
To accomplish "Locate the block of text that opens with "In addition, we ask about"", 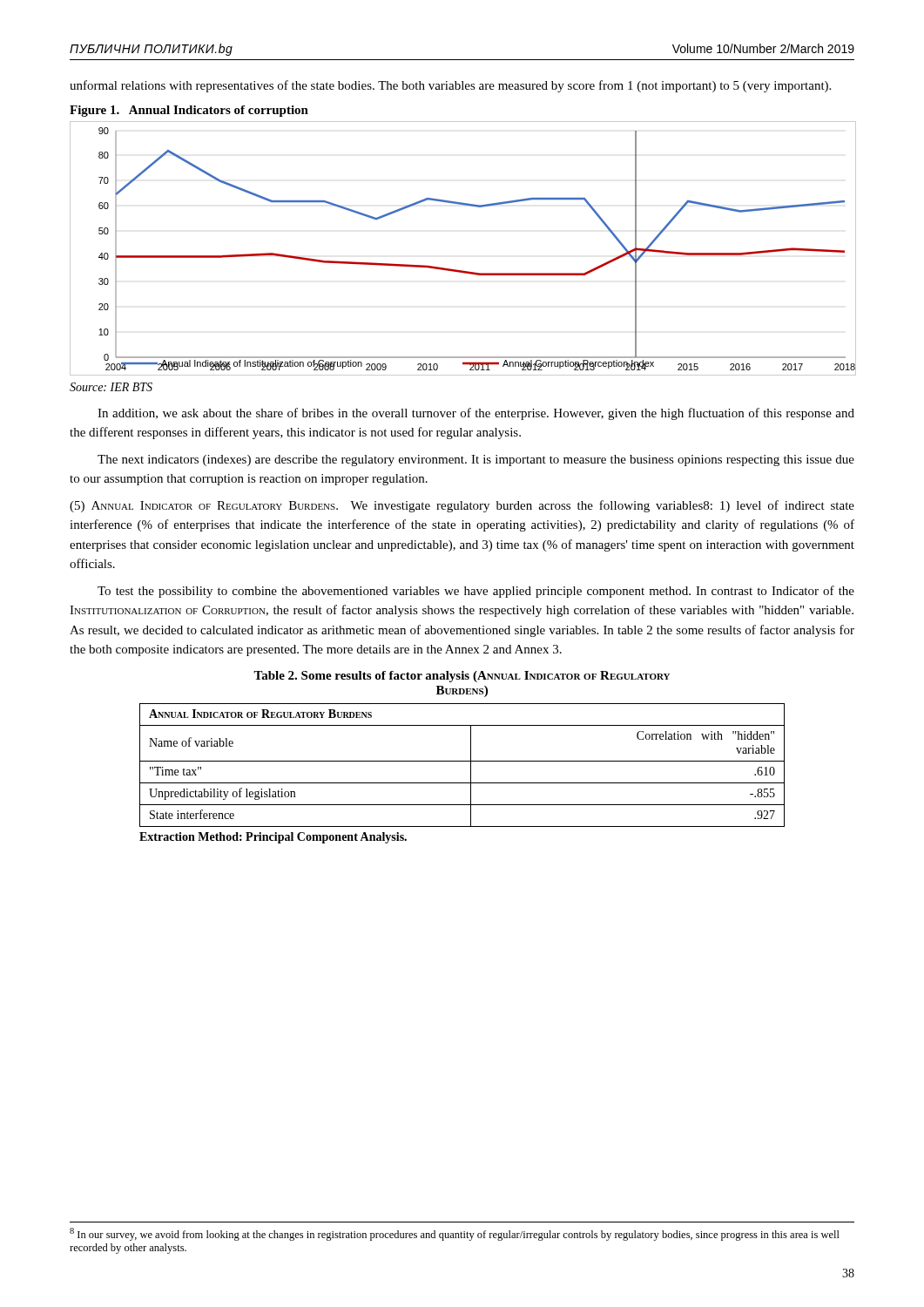I will click(x=462, y=531).
